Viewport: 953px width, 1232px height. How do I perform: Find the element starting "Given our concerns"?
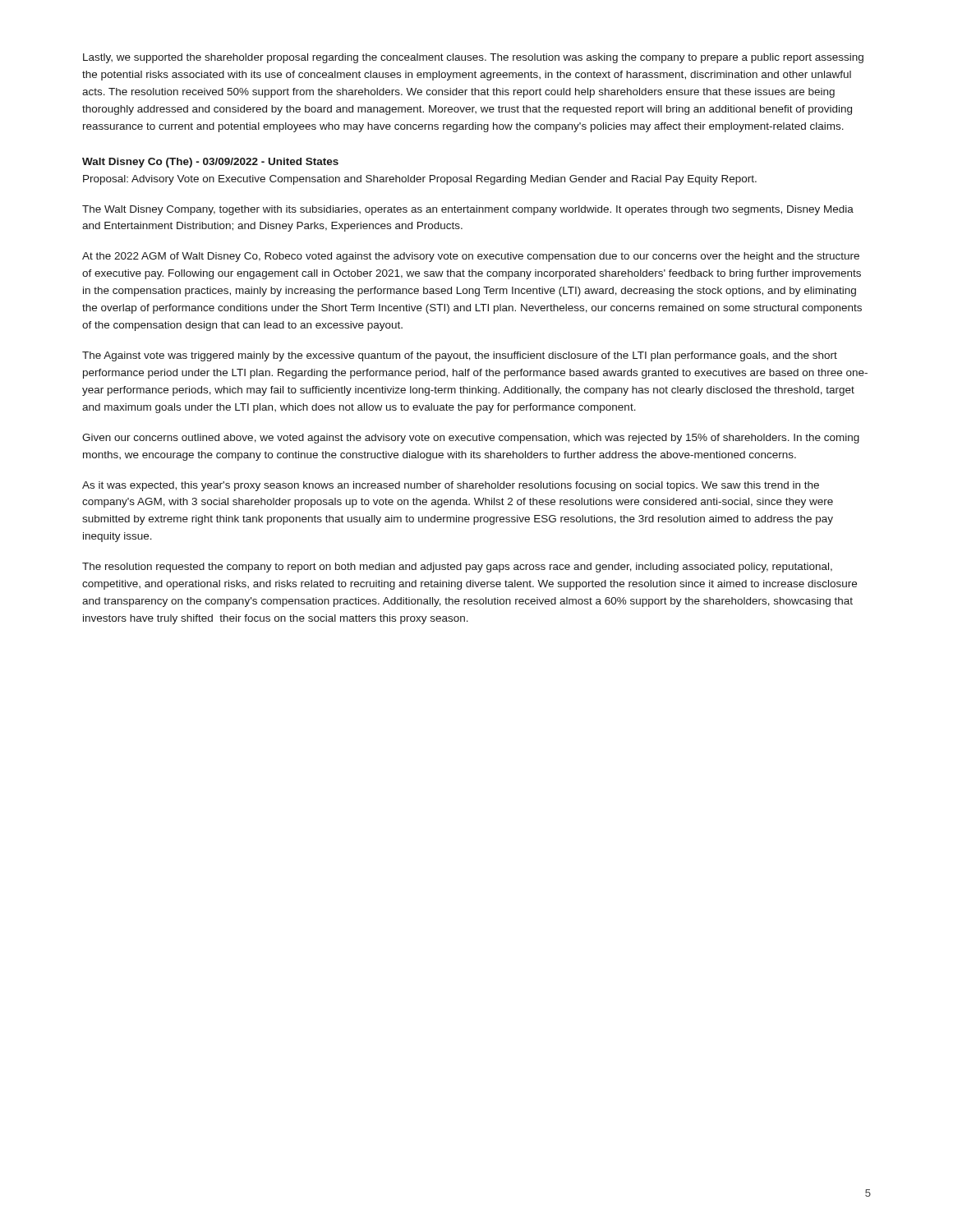pos(471,446)
